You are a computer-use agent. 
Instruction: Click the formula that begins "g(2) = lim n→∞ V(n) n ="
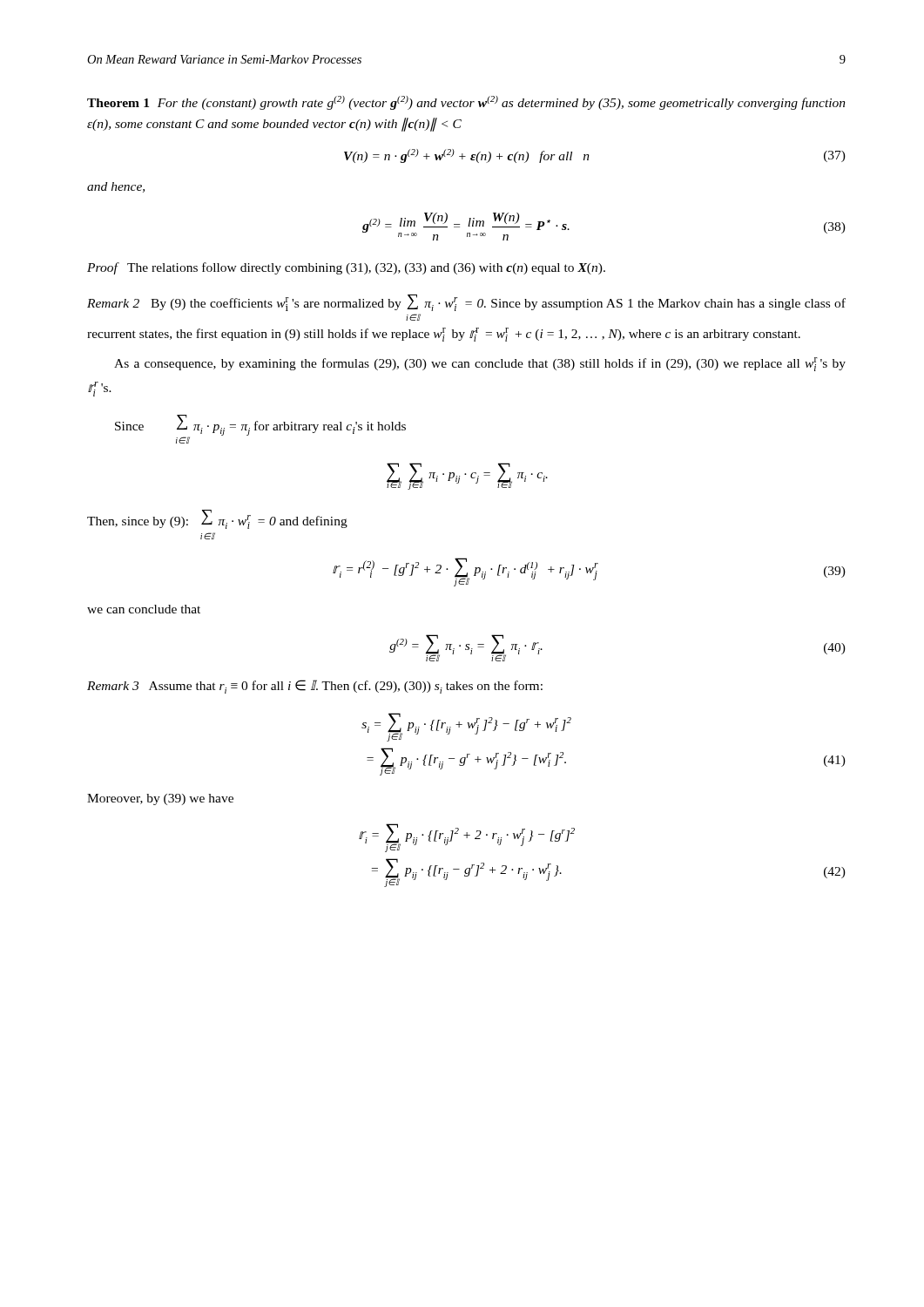[x=466, y=227]
